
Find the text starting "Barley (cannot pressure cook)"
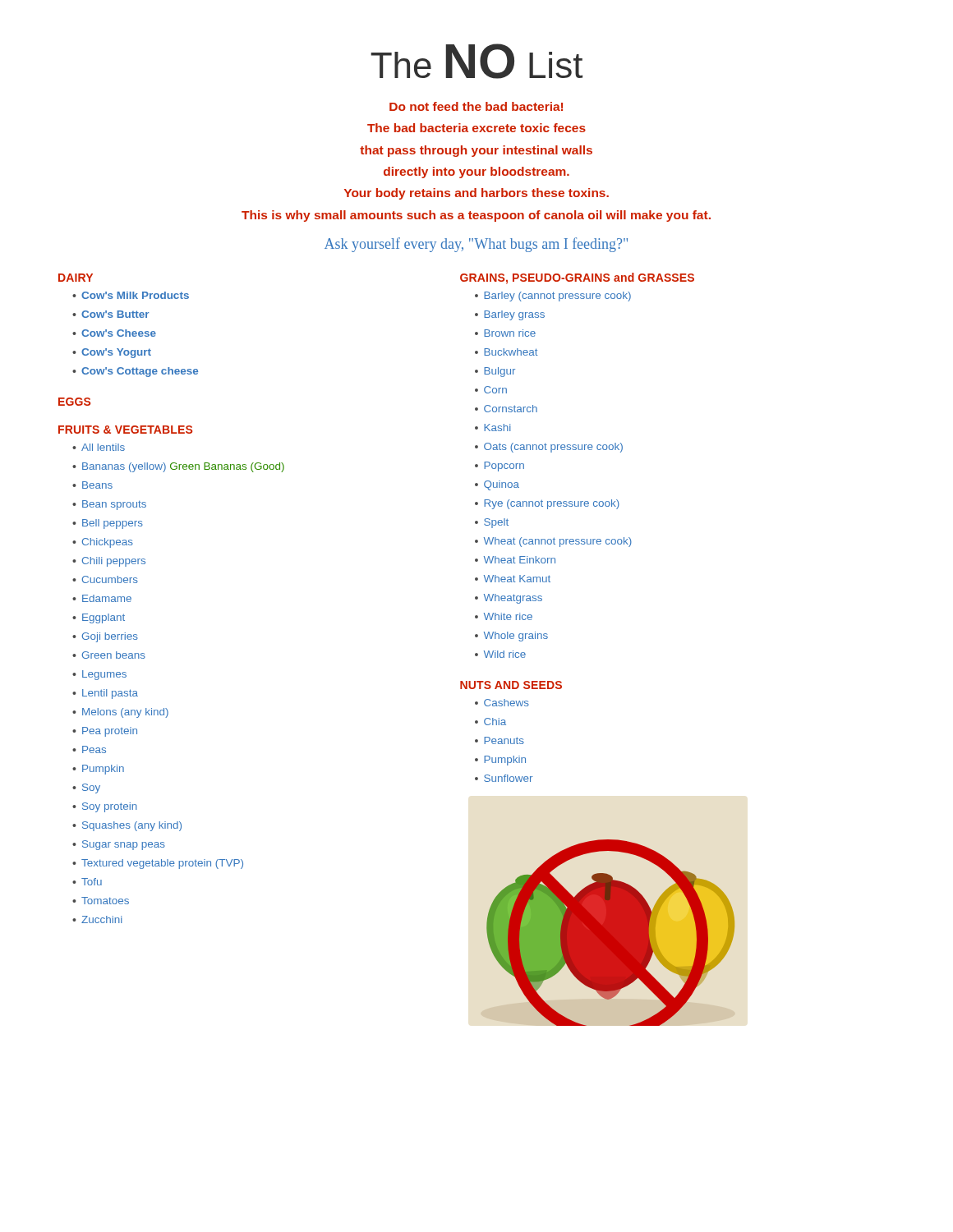(x=557, y=296)
